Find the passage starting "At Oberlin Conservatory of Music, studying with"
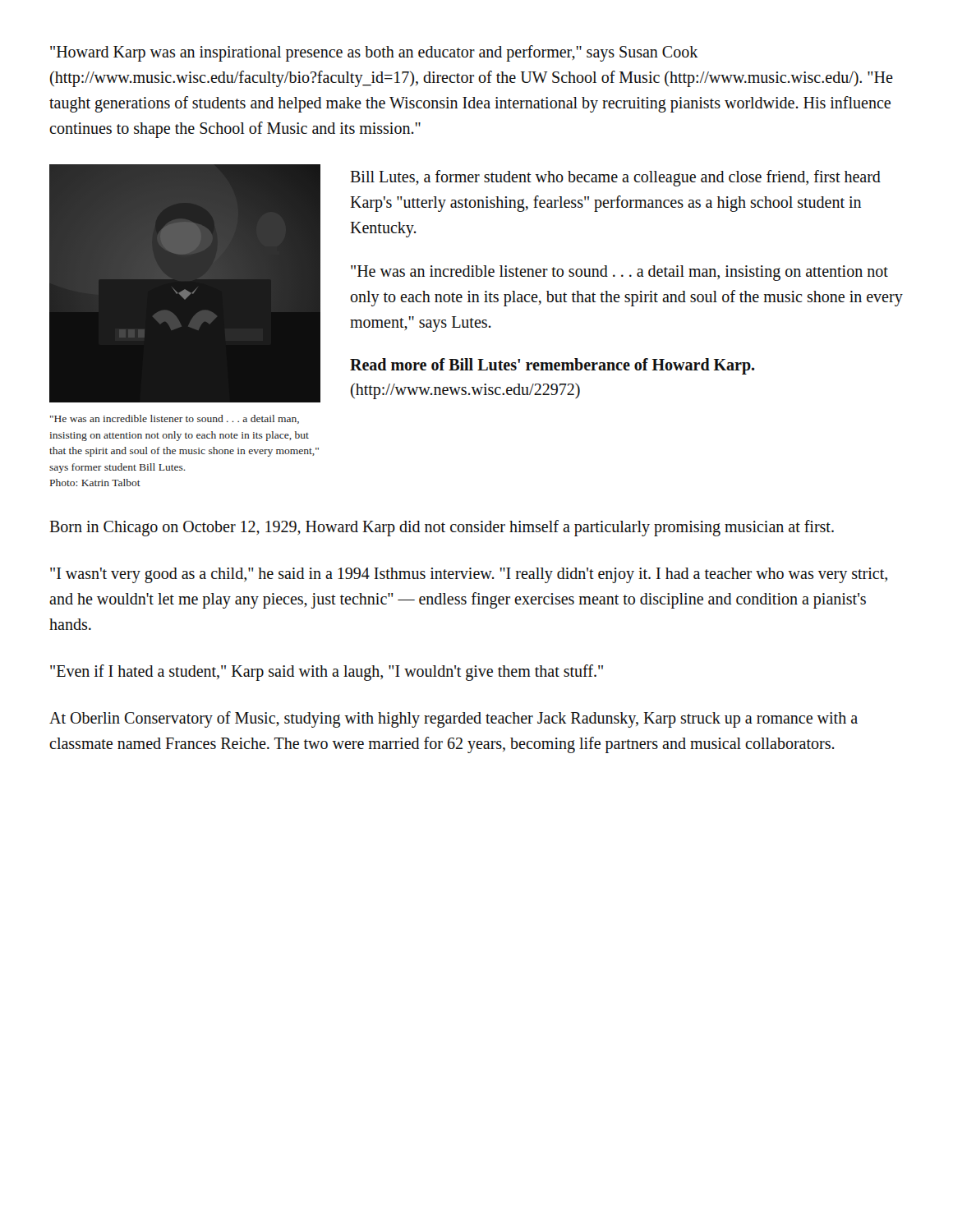This screenshot has width=953, height=1232. click(453, 730)
